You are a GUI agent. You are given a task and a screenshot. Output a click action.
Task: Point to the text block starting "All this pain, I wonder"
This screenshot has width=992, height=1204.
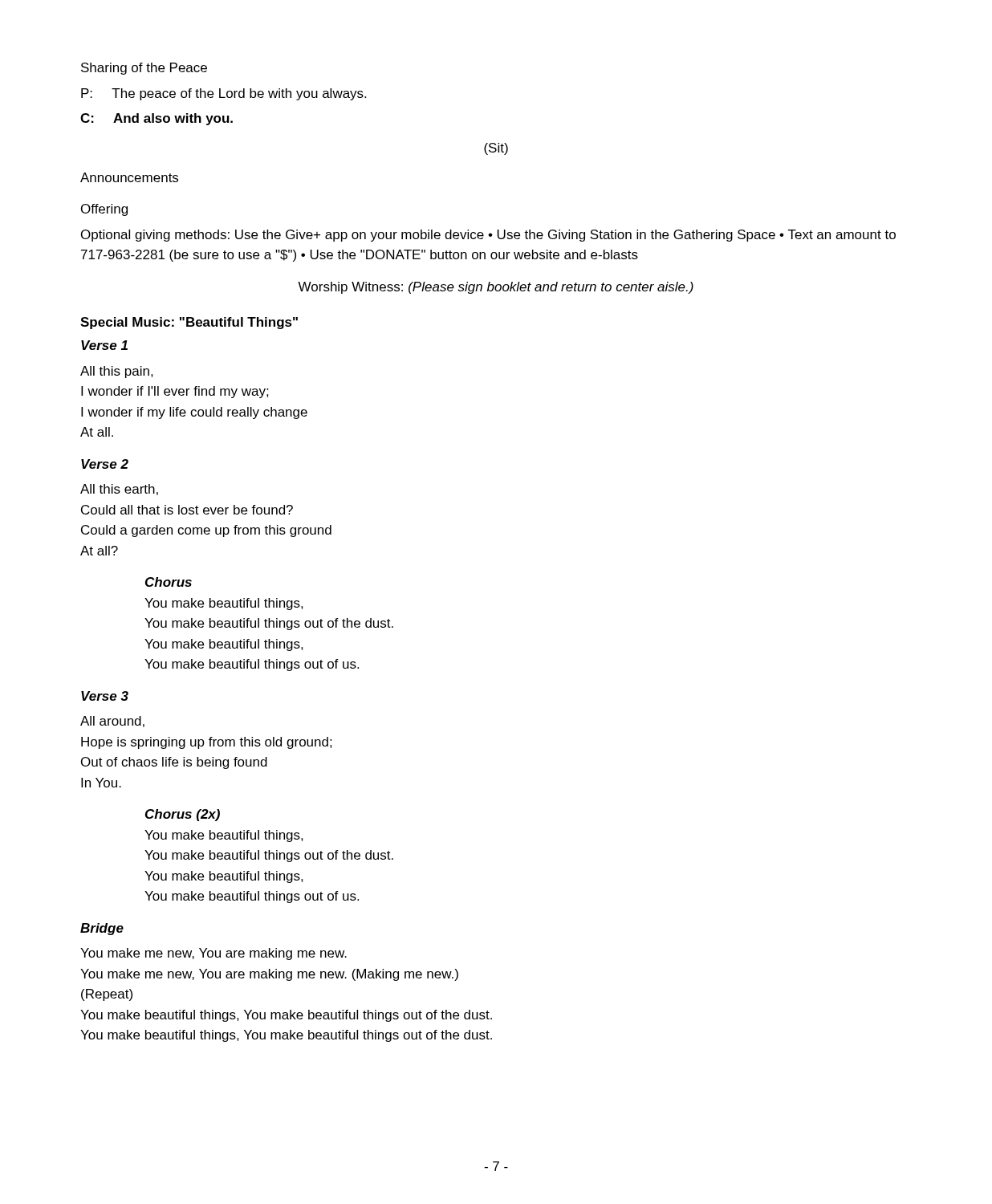pos(194,402)
